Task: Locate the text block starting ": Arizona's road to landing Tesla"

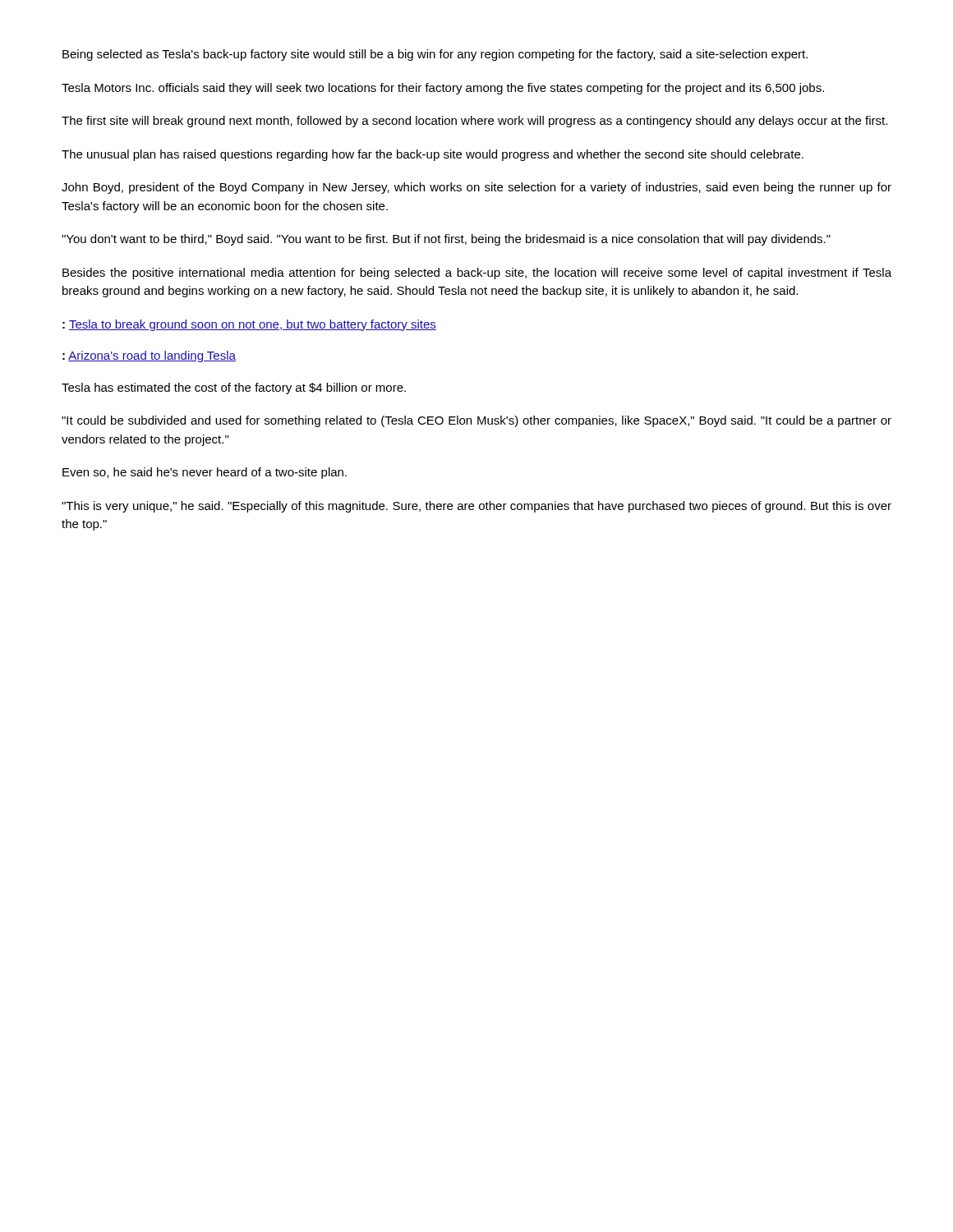Action: (x=149, y=355)
